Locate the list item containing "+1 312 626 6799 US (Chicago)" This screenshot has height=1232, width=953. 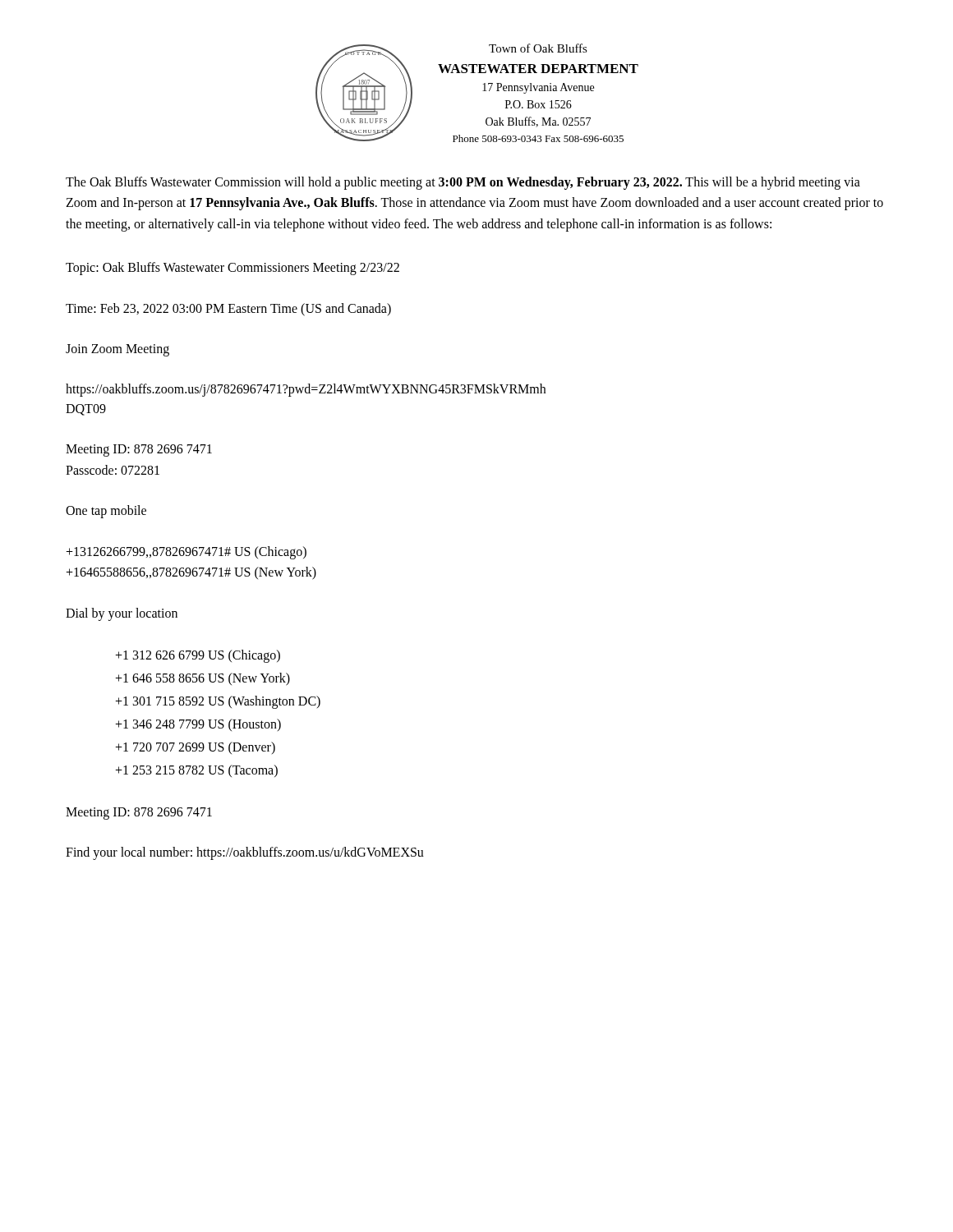[198, 655]
